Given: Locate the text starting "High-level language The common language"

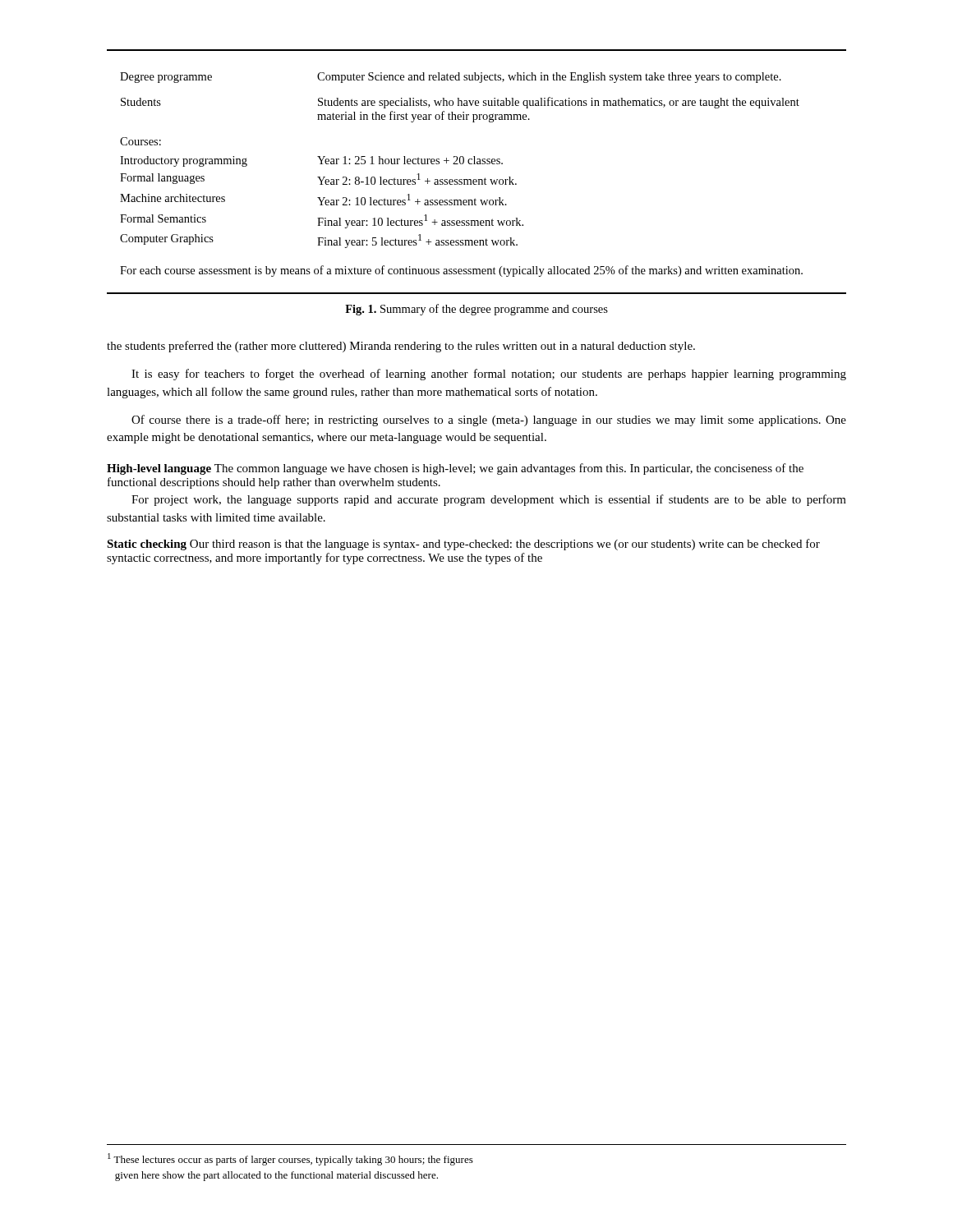Looking at the screenshot, I should 455,475.
